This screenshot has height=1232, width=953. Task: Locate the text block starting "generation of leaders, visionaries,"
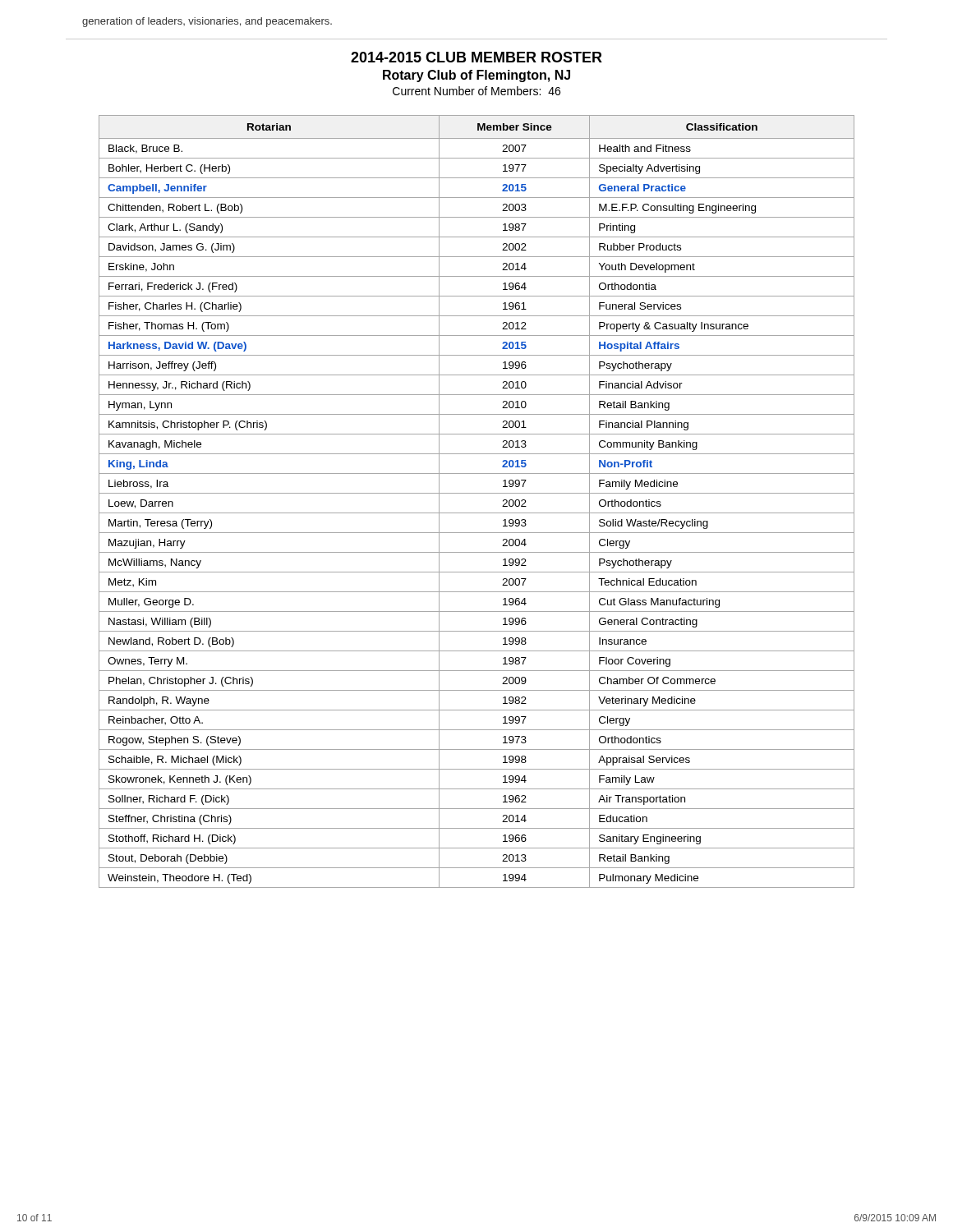pos(207,21)
